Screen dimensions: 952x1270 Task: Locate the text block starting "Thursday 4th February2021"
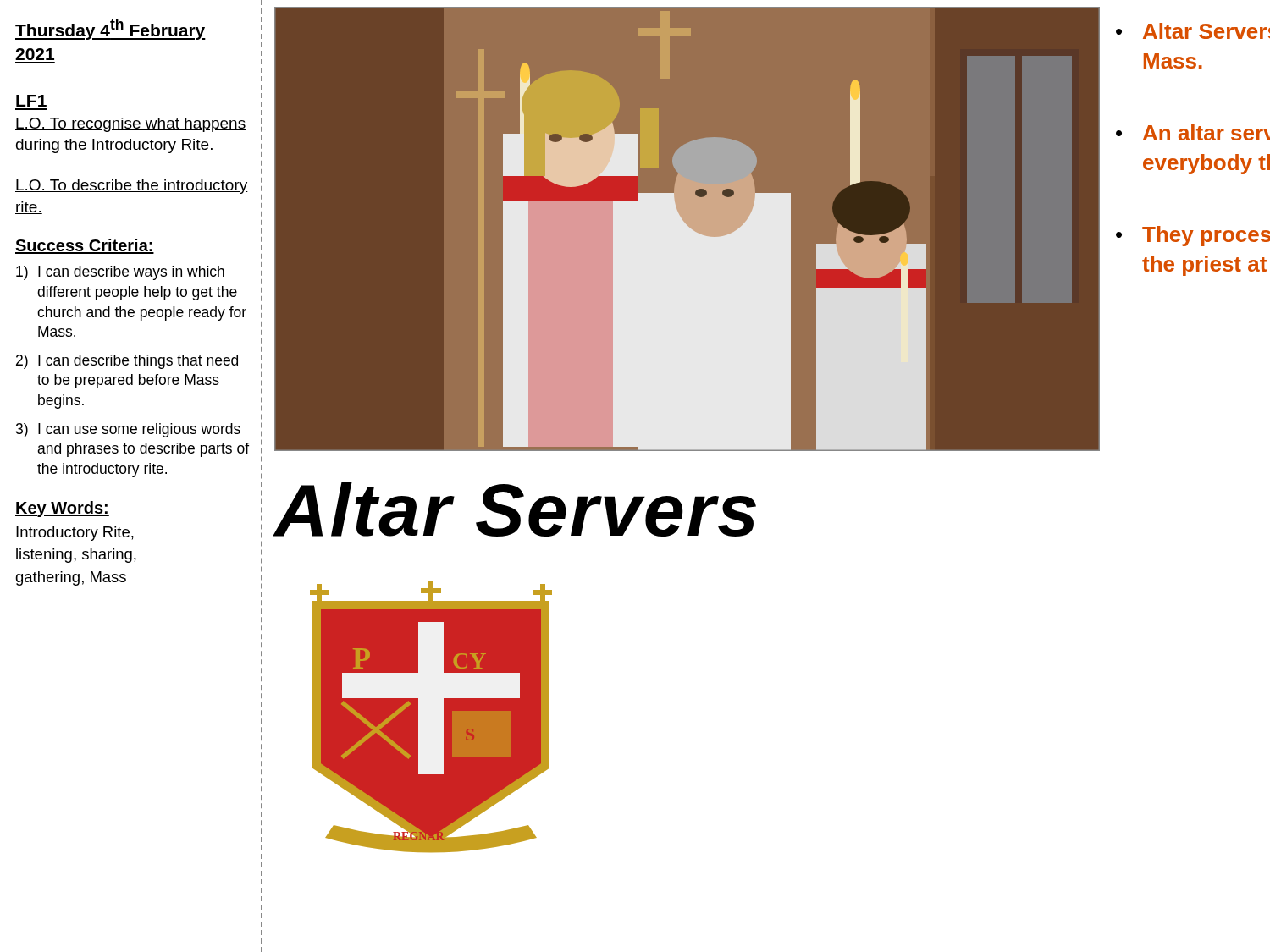[110, 40]
